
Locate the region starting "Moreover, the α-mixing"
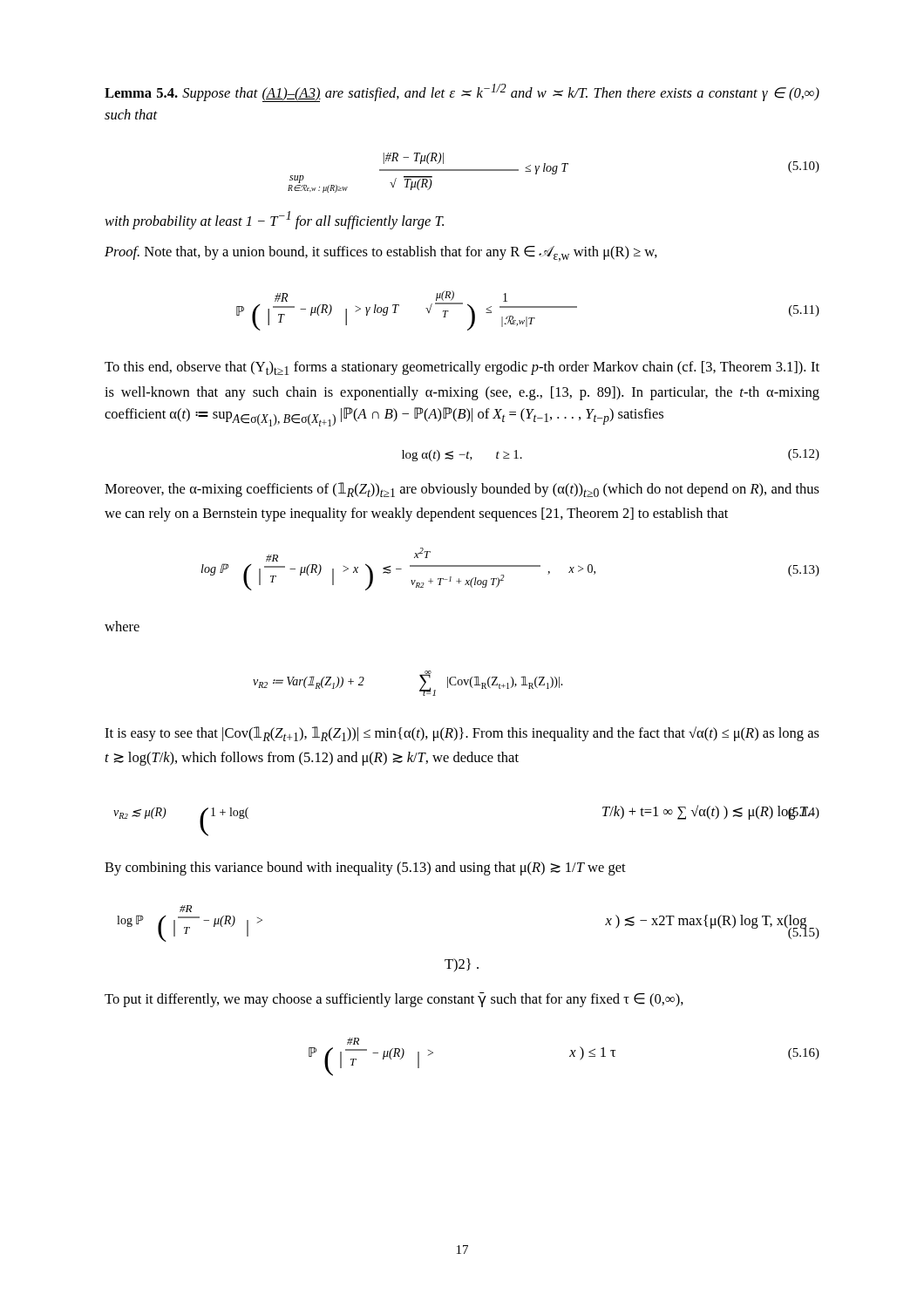point(462,501)
